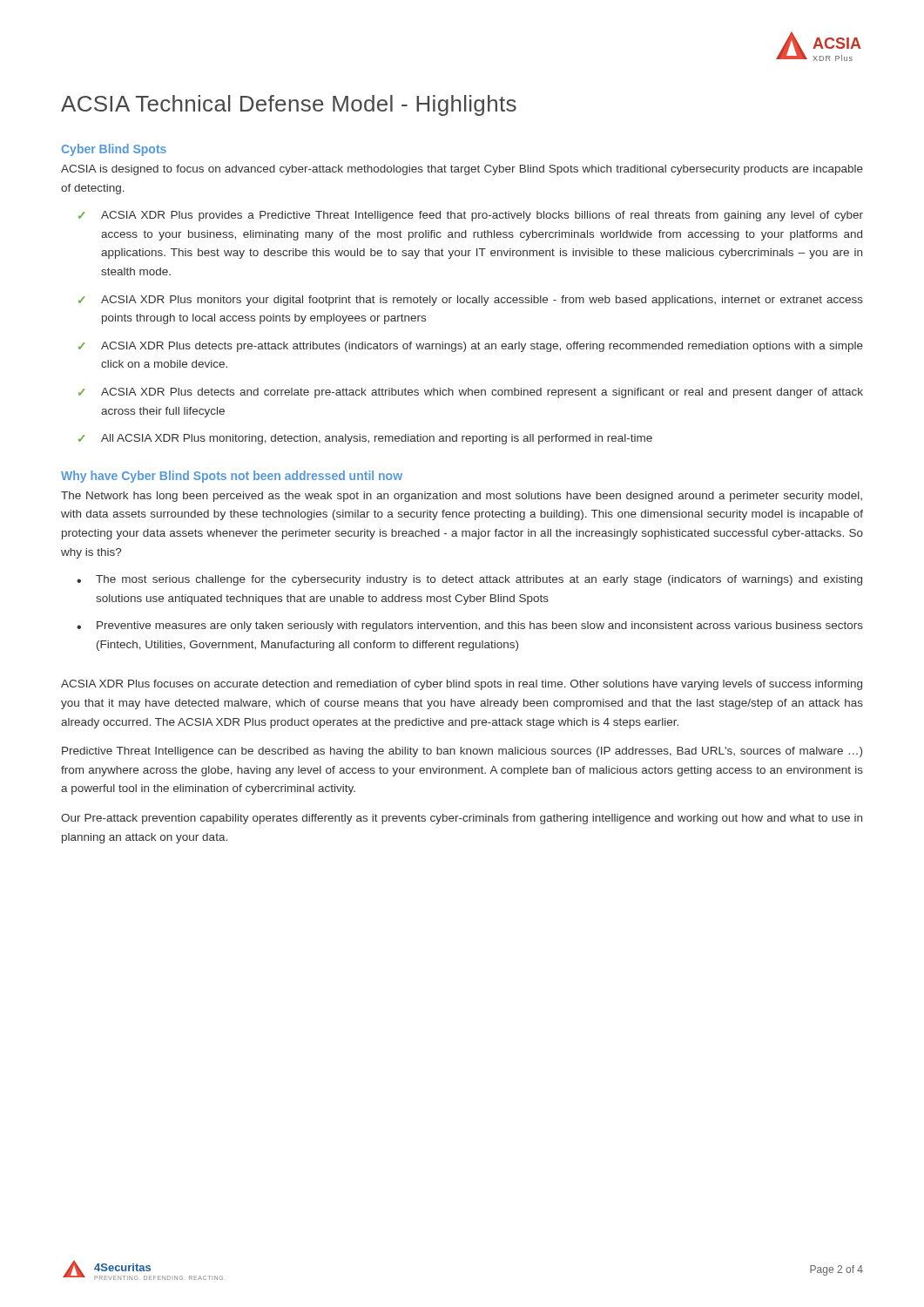Screen dimensions: 1307x924
Task: Click on the text block that says "ACSIA is designed to focus on"
Action: point(462,178)
